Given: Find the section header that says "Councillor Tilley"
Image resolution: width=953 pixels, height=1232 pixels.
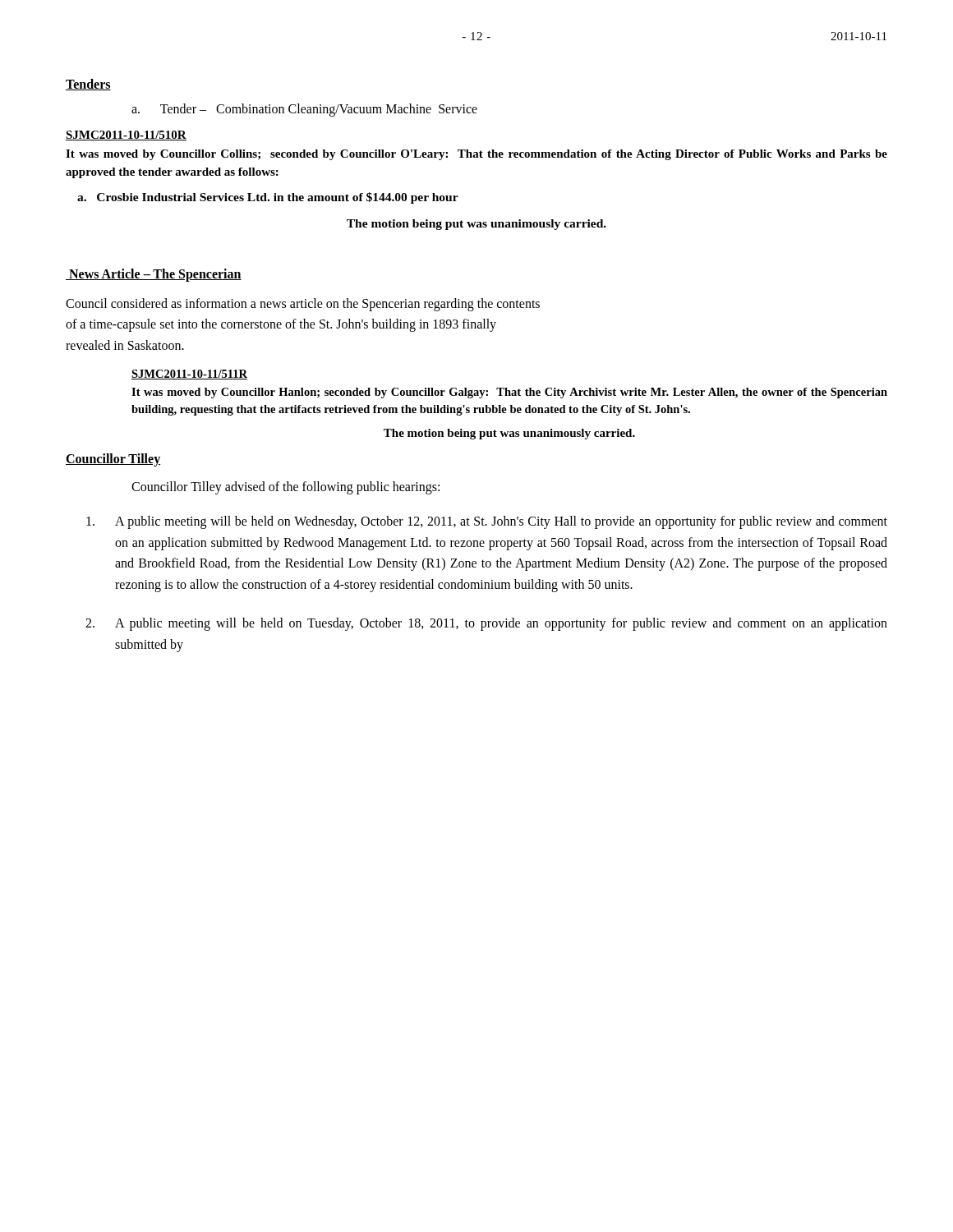Looking at the screenshot, I should (x=113, y=459).
